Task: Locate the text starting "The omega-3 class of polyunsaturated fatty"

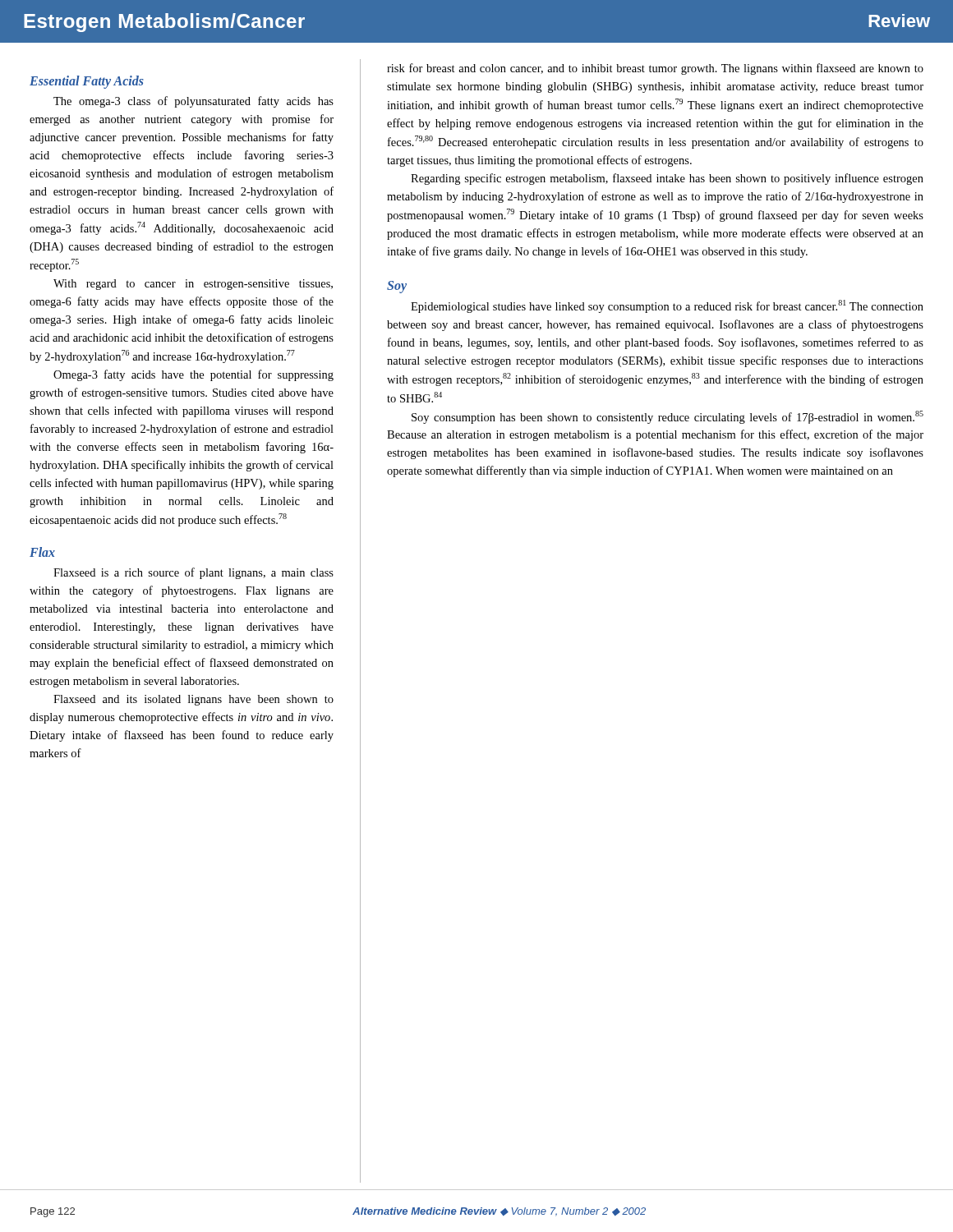Action: (182, 311)
